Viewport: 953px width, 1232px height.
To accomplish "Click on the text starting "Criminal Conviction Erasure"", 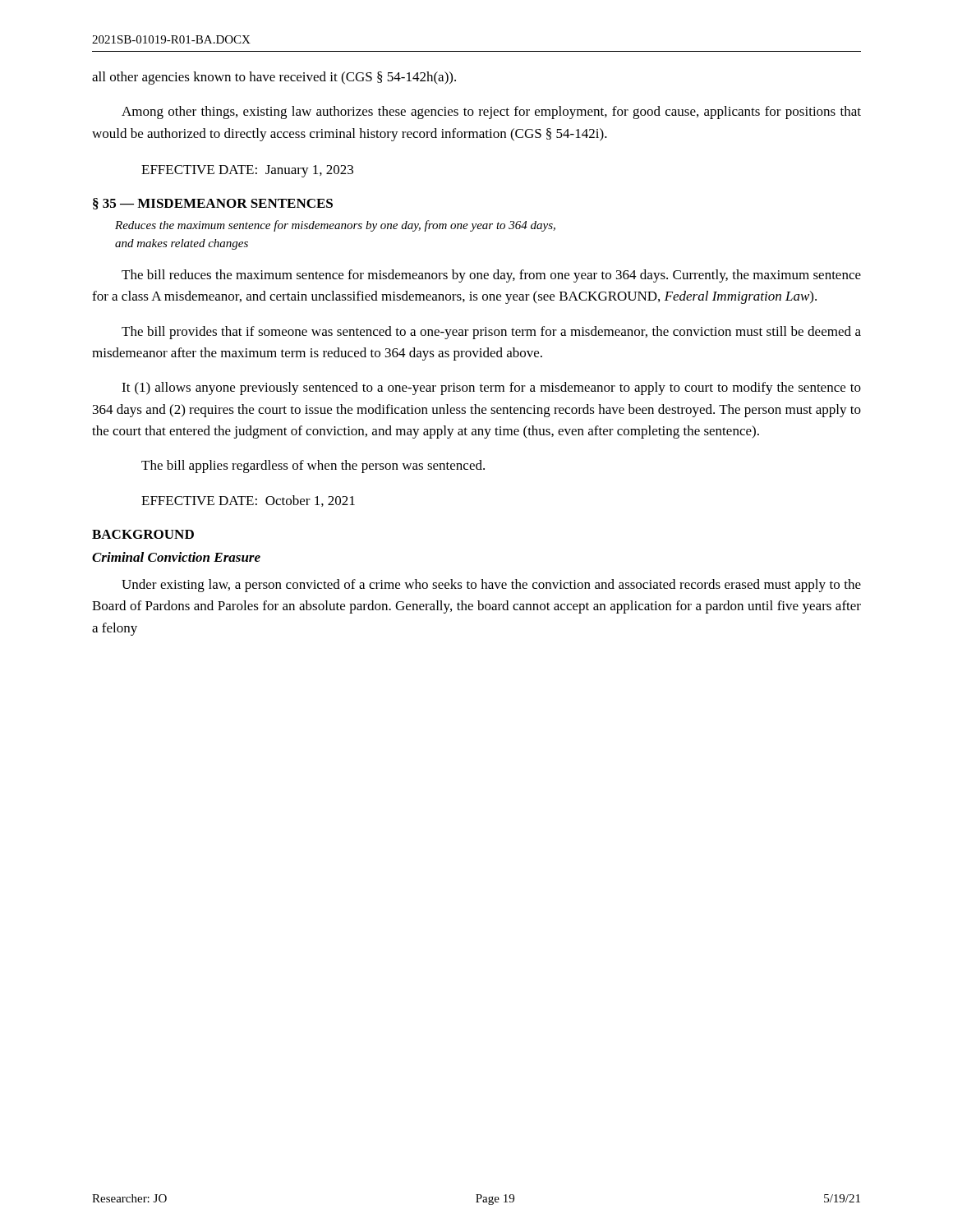I will point(176,557).
